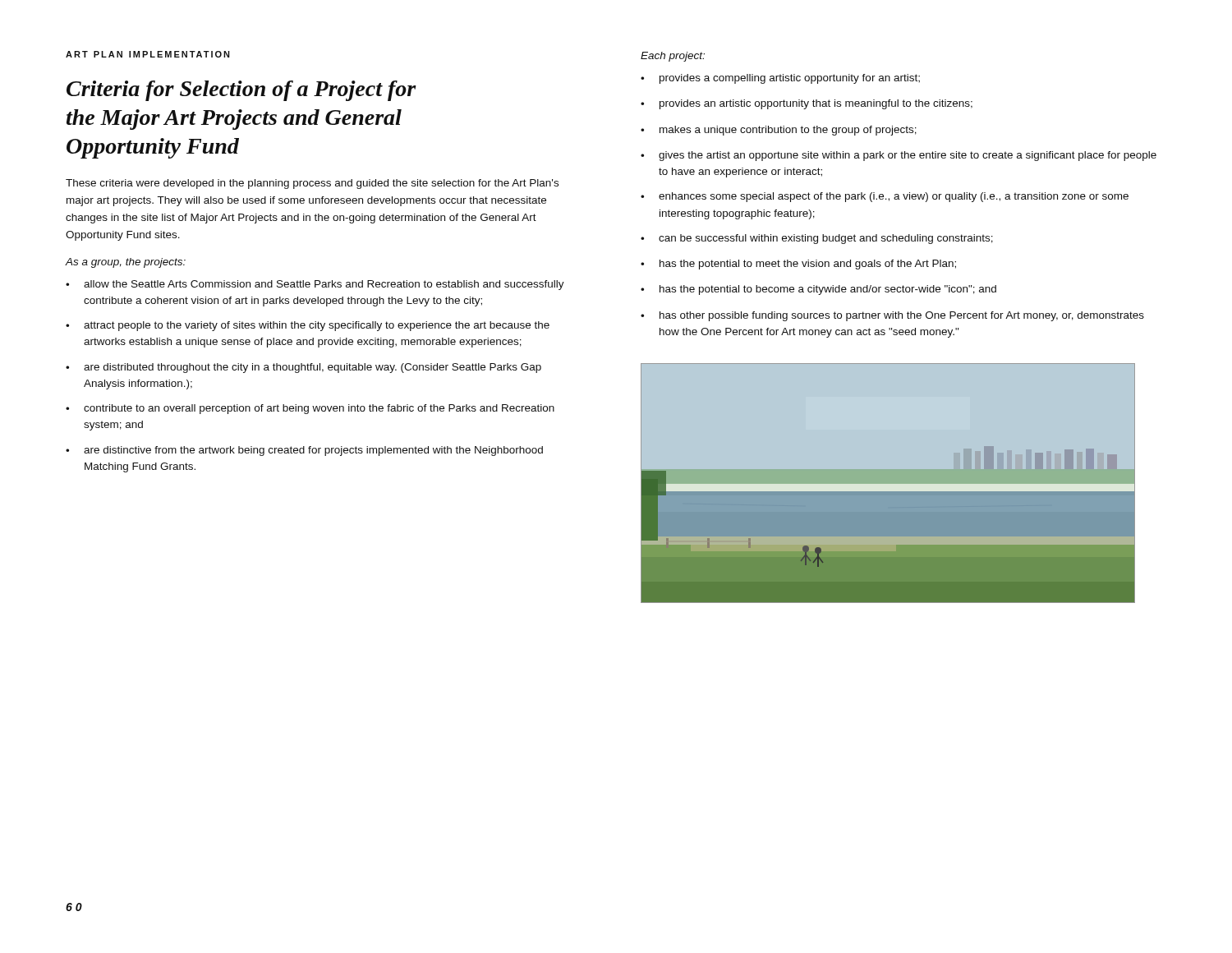The image size is (1232, 953).
Task: Select the list item that reads "• makes a"
Action: pyautogui.click(x=779, y=130)
